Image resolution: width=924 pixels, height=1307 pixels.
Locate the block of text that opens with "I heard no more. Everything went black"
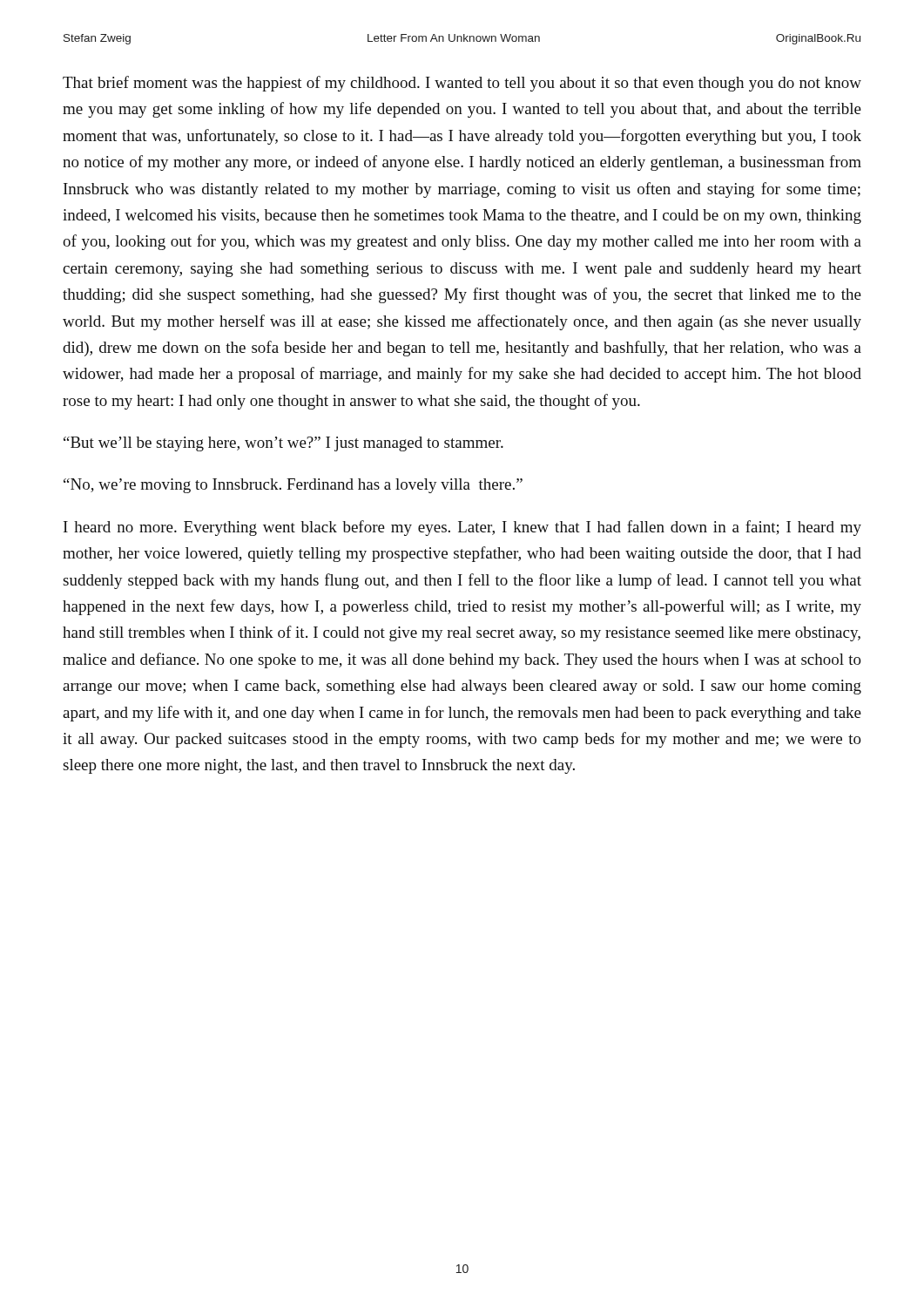[x=462, y=646]
